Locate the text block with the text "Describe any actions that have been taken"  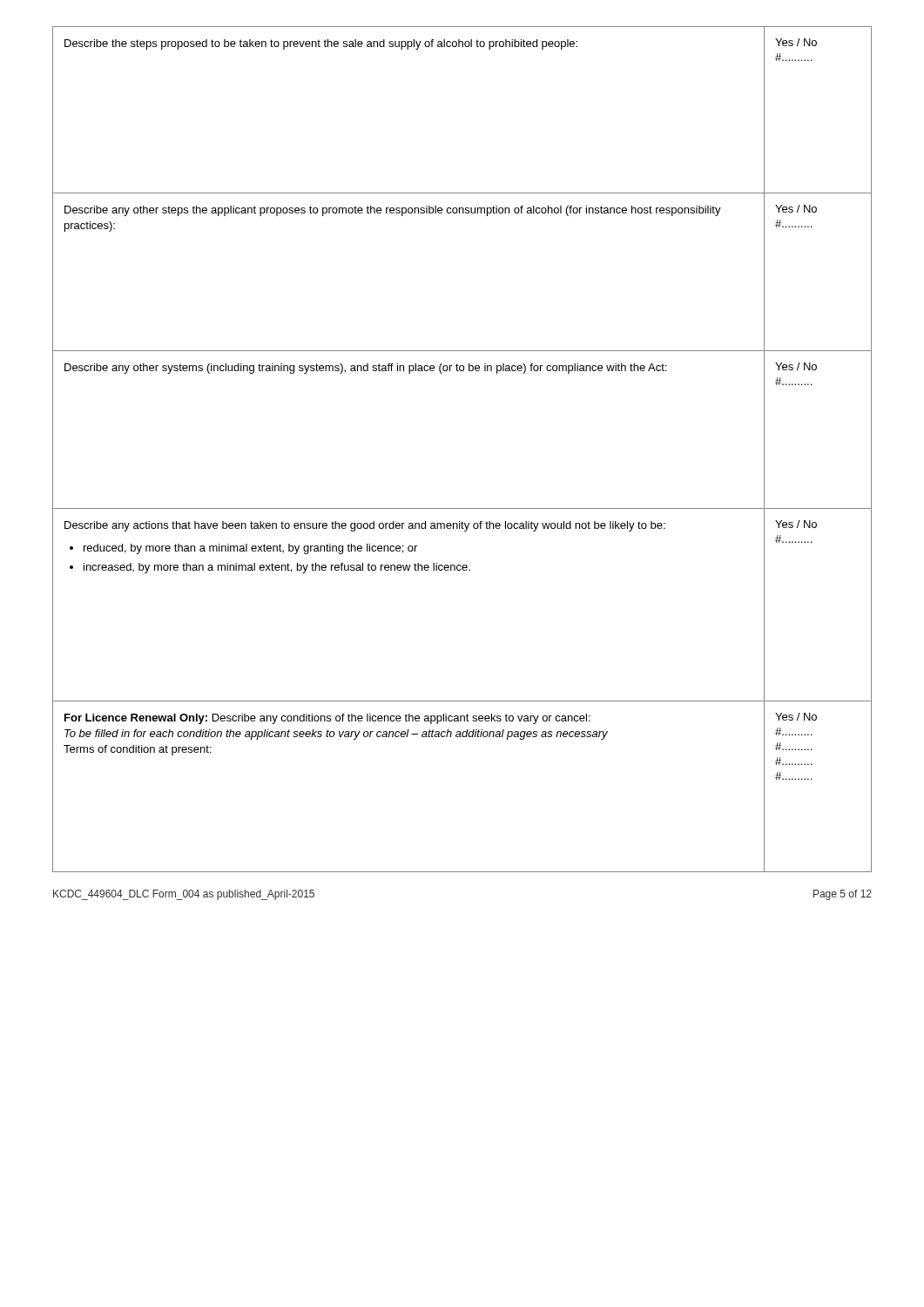pyautogui.click(x=408, y=547)
